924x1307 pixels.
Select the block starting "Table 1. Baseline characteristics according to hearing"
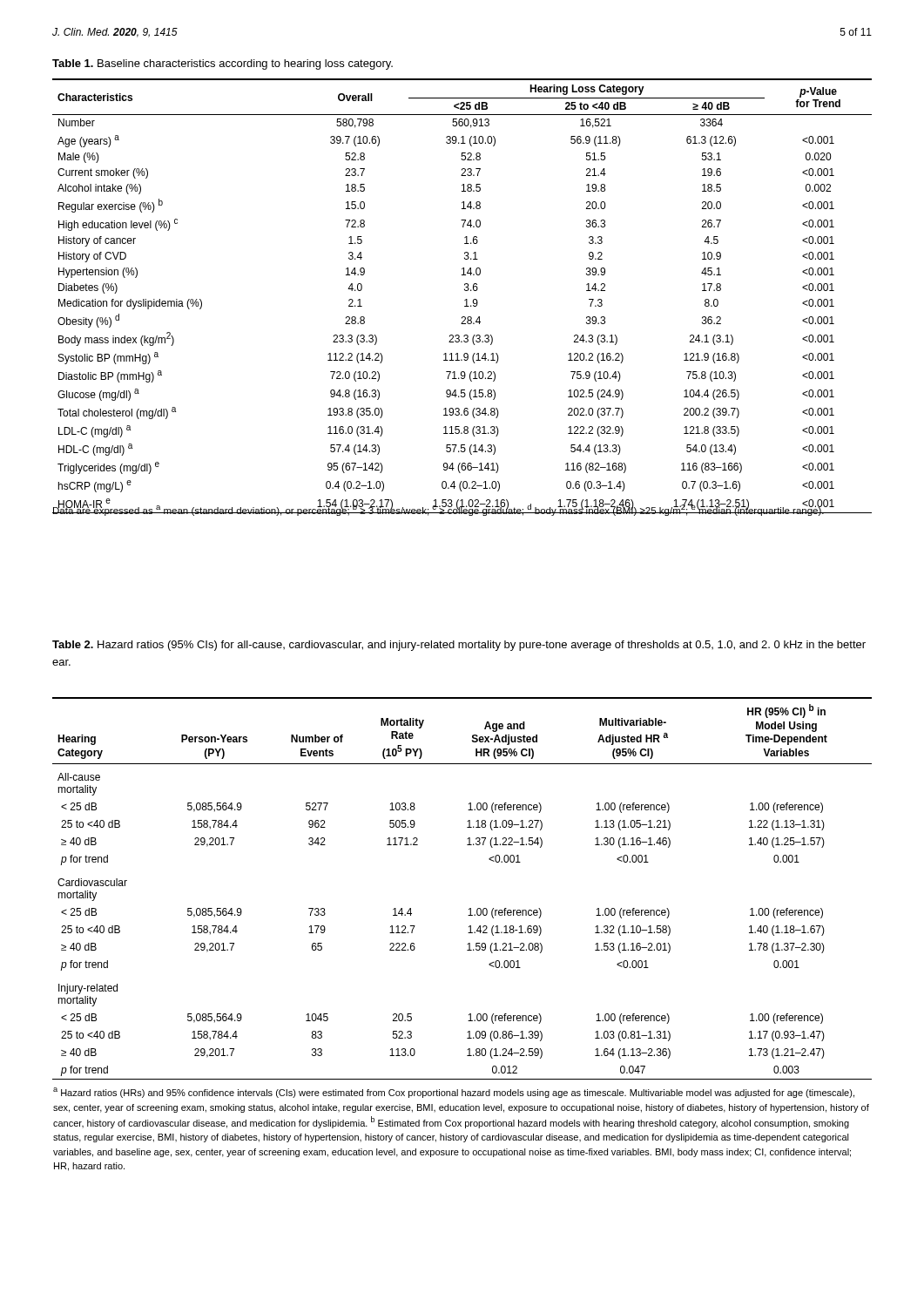[223, 63]
